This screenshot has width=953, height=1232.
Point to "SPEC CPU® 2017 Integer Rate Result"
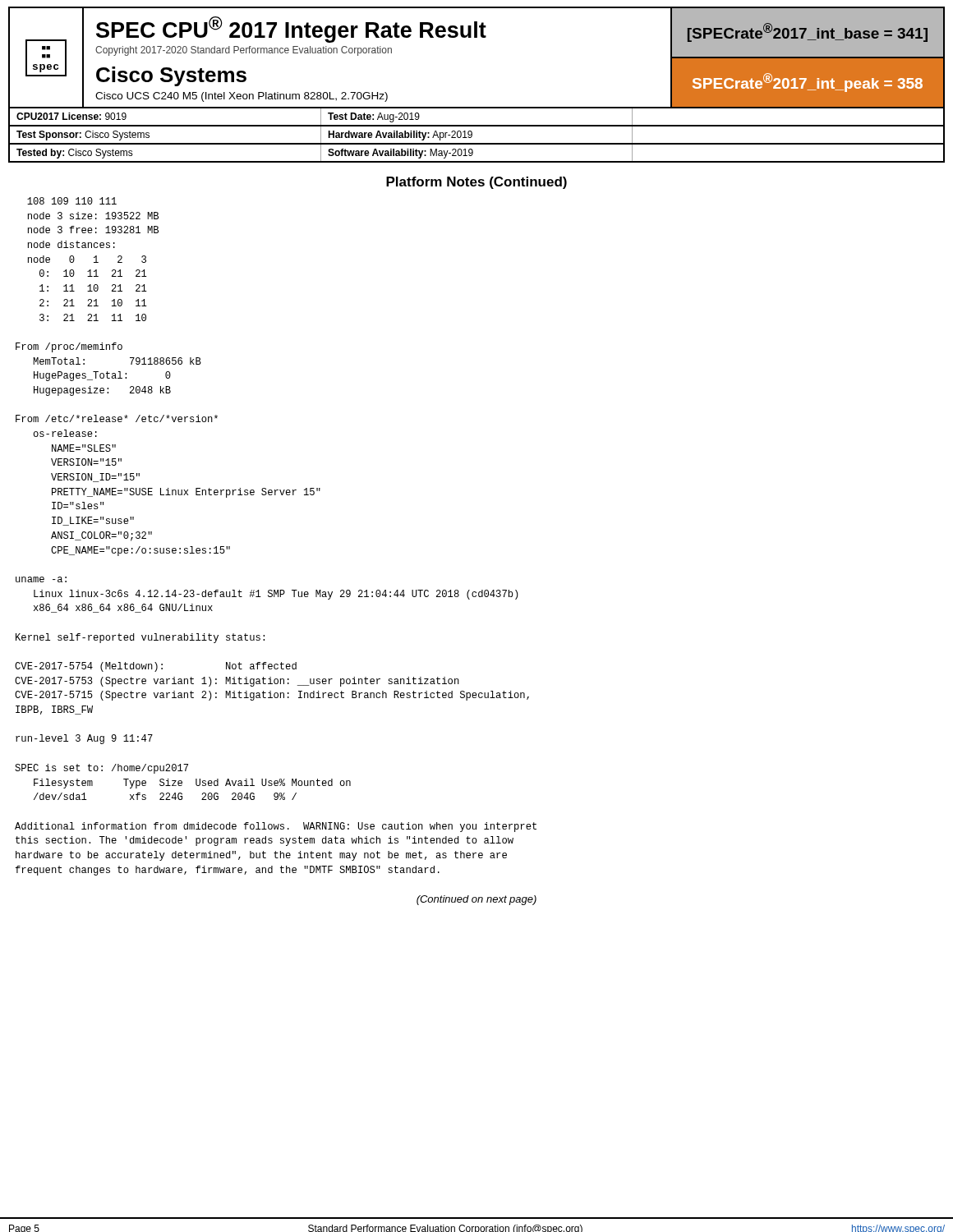coord(291,28)
